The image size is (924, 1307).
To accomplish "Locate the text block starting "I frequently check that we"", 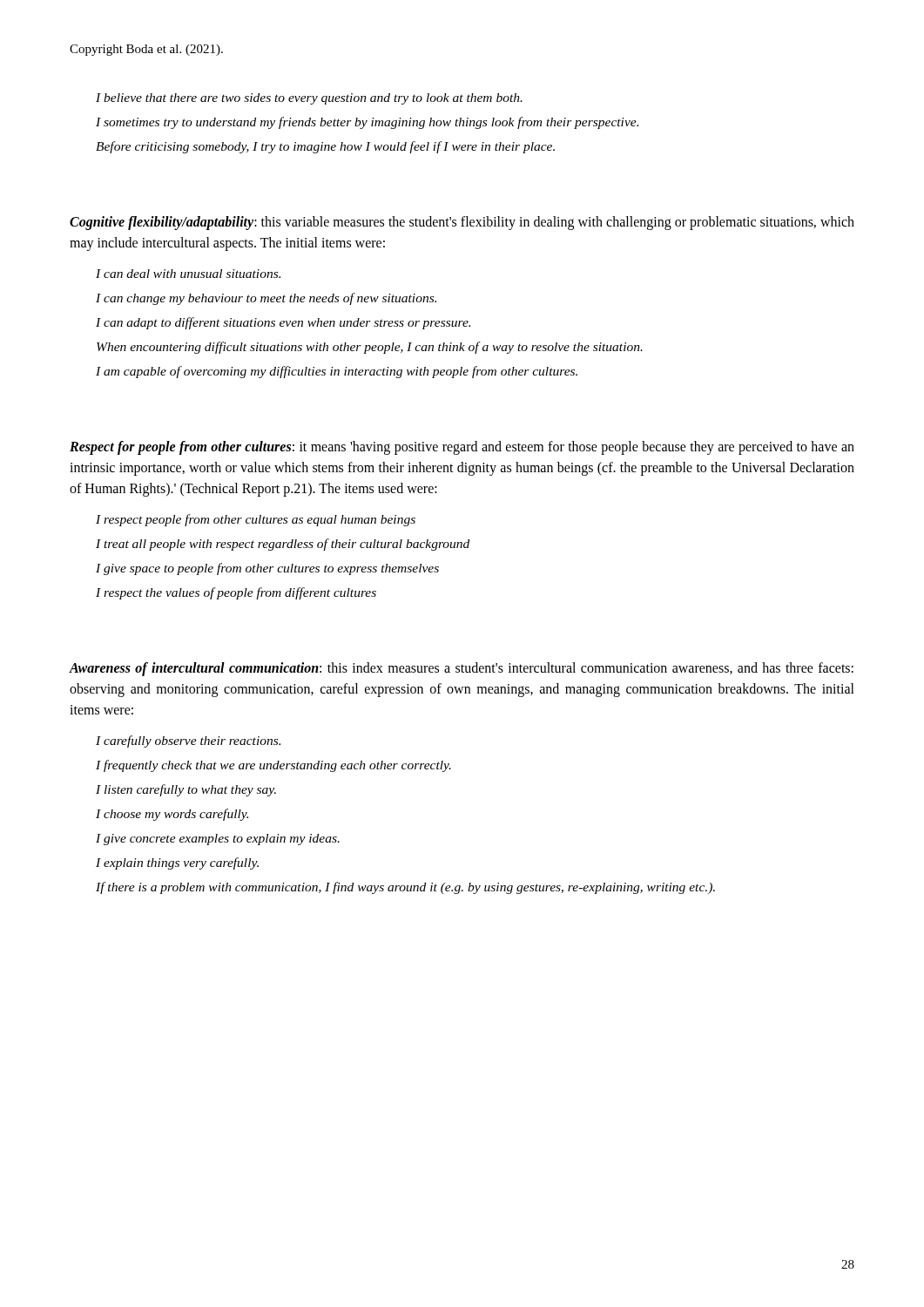I will coord(274,765).
